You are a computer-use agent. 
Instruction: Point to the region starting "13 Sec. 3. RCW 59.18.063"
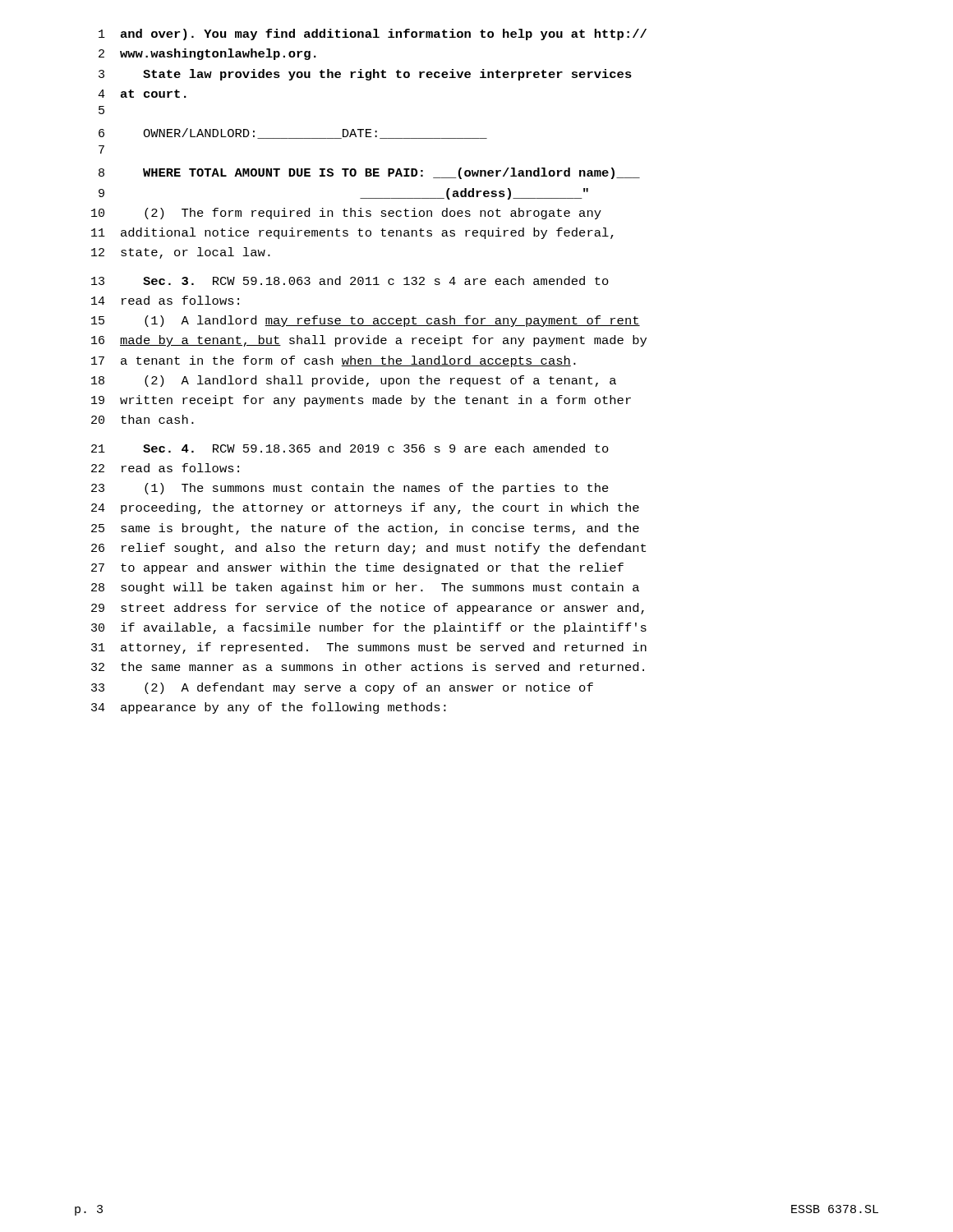pos(476,291)
